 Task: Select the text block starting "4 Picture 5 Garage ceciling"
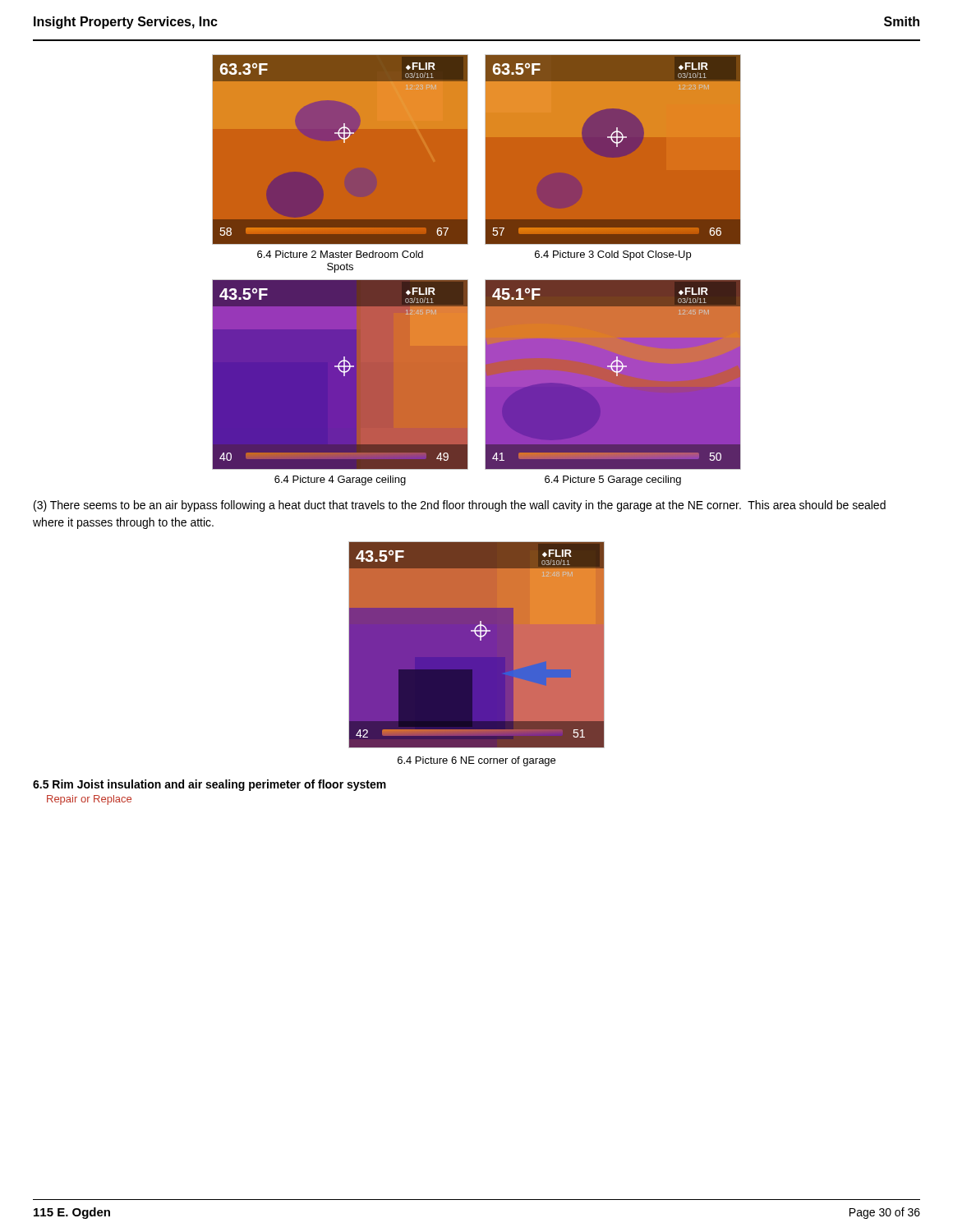(613, 479)
